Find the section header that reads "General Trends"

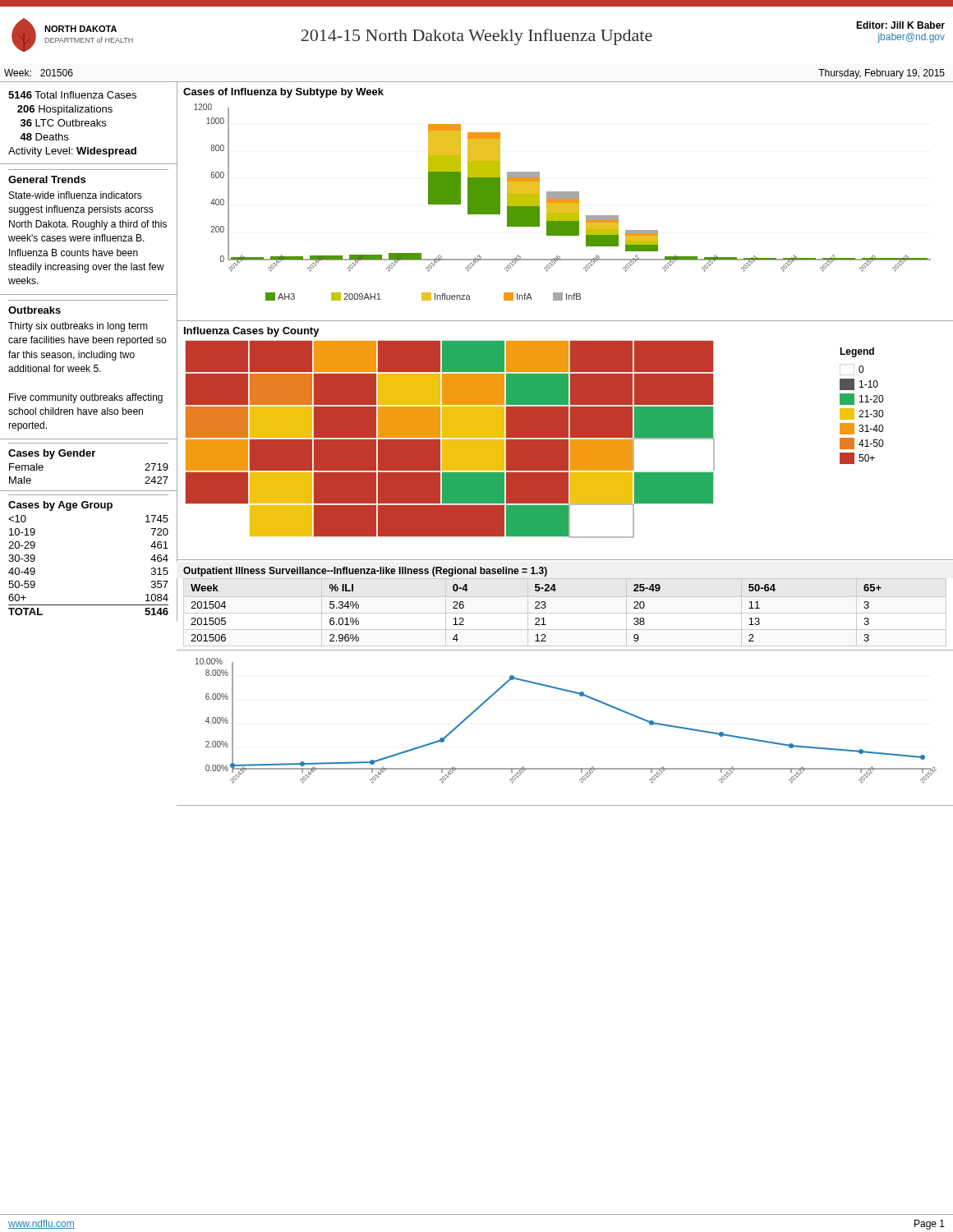coord(47,180)
